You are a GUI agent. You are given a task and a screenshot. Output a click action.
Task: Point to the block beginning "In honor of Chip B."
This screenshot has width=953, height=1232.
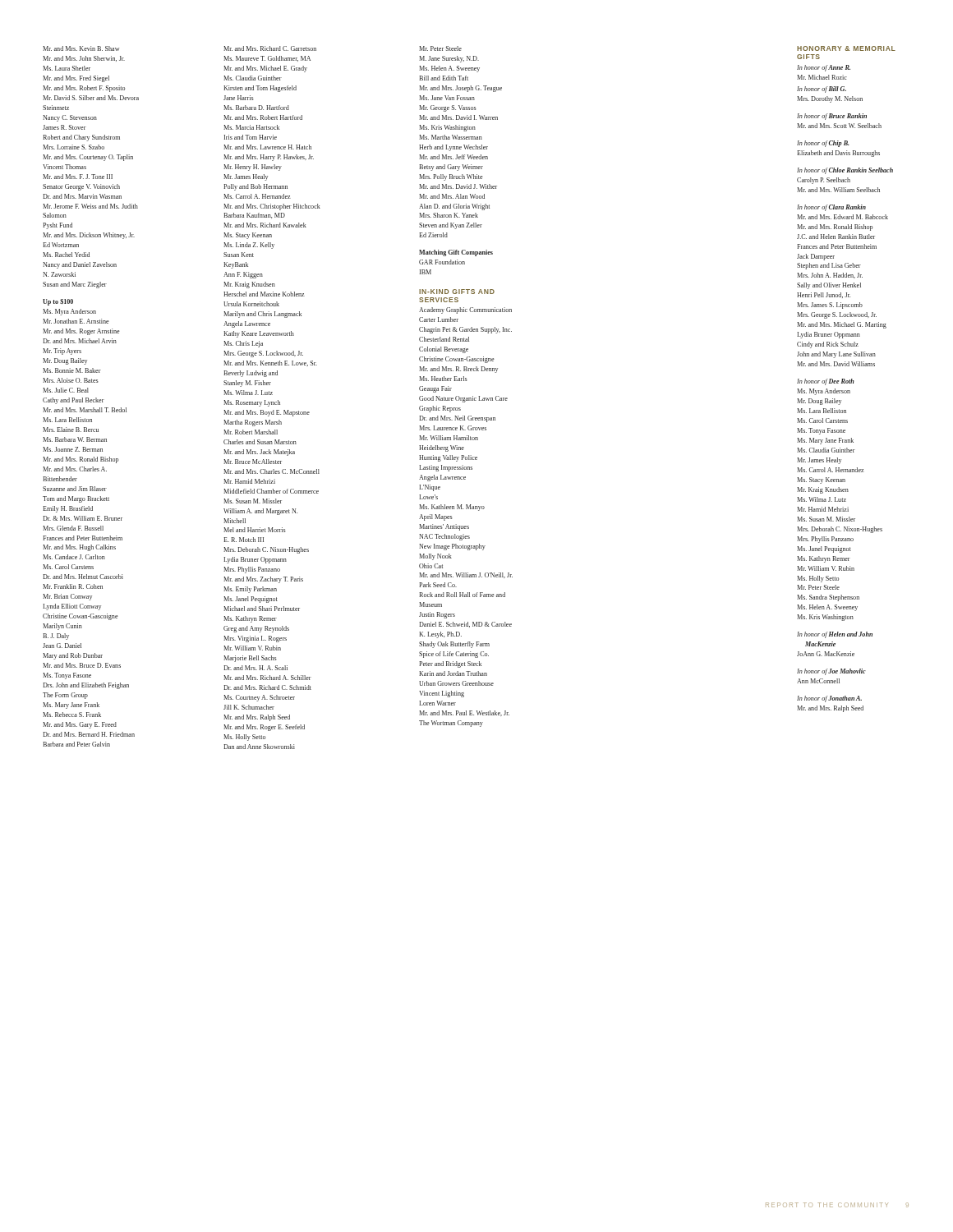pos(854,148)
